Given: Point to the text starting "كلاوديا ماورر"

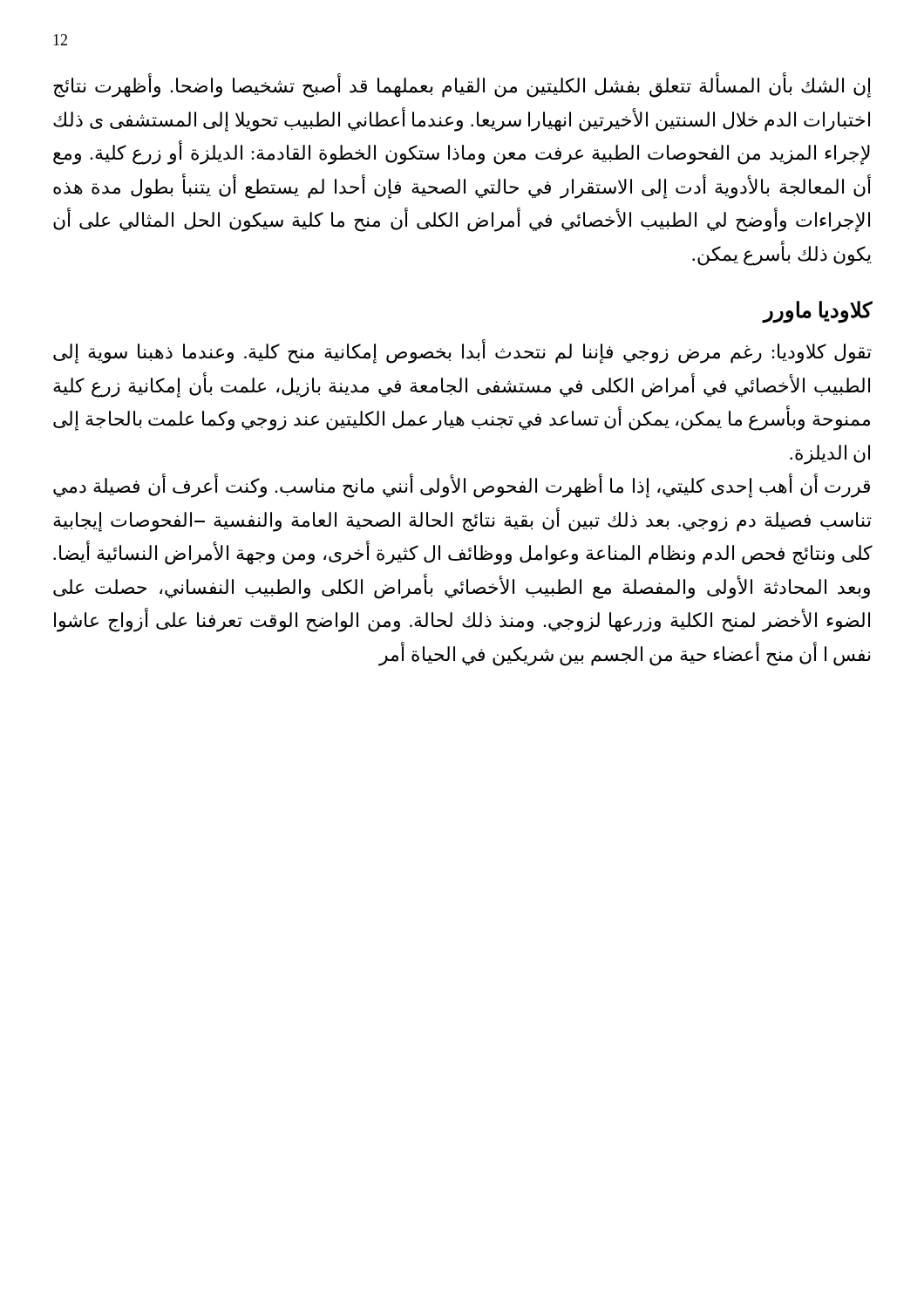Looking at the screenshot, I should click(818, 310).
